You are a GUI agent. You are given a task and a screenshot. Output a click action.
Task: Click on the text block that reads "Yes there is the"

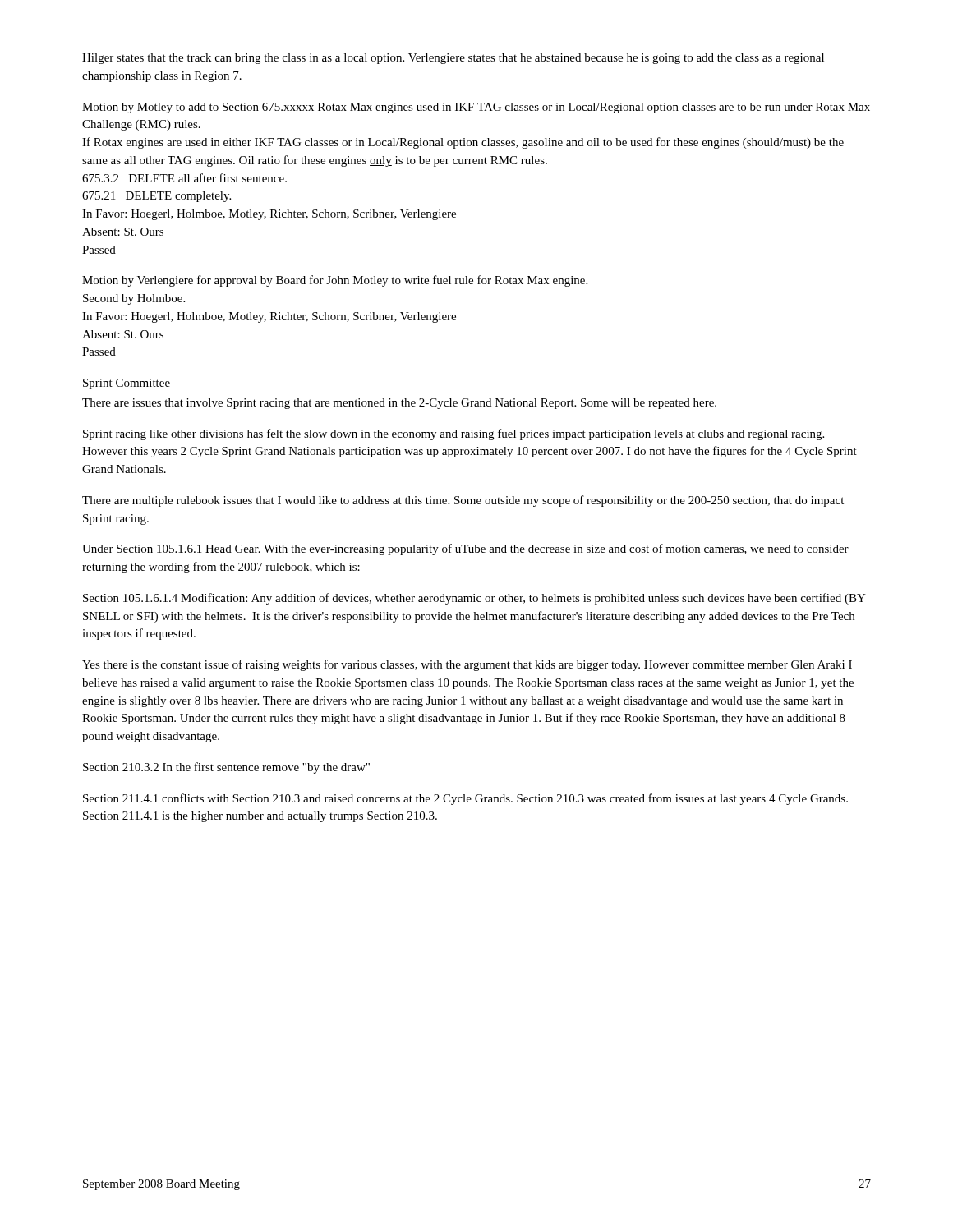[x=468, y=700]
